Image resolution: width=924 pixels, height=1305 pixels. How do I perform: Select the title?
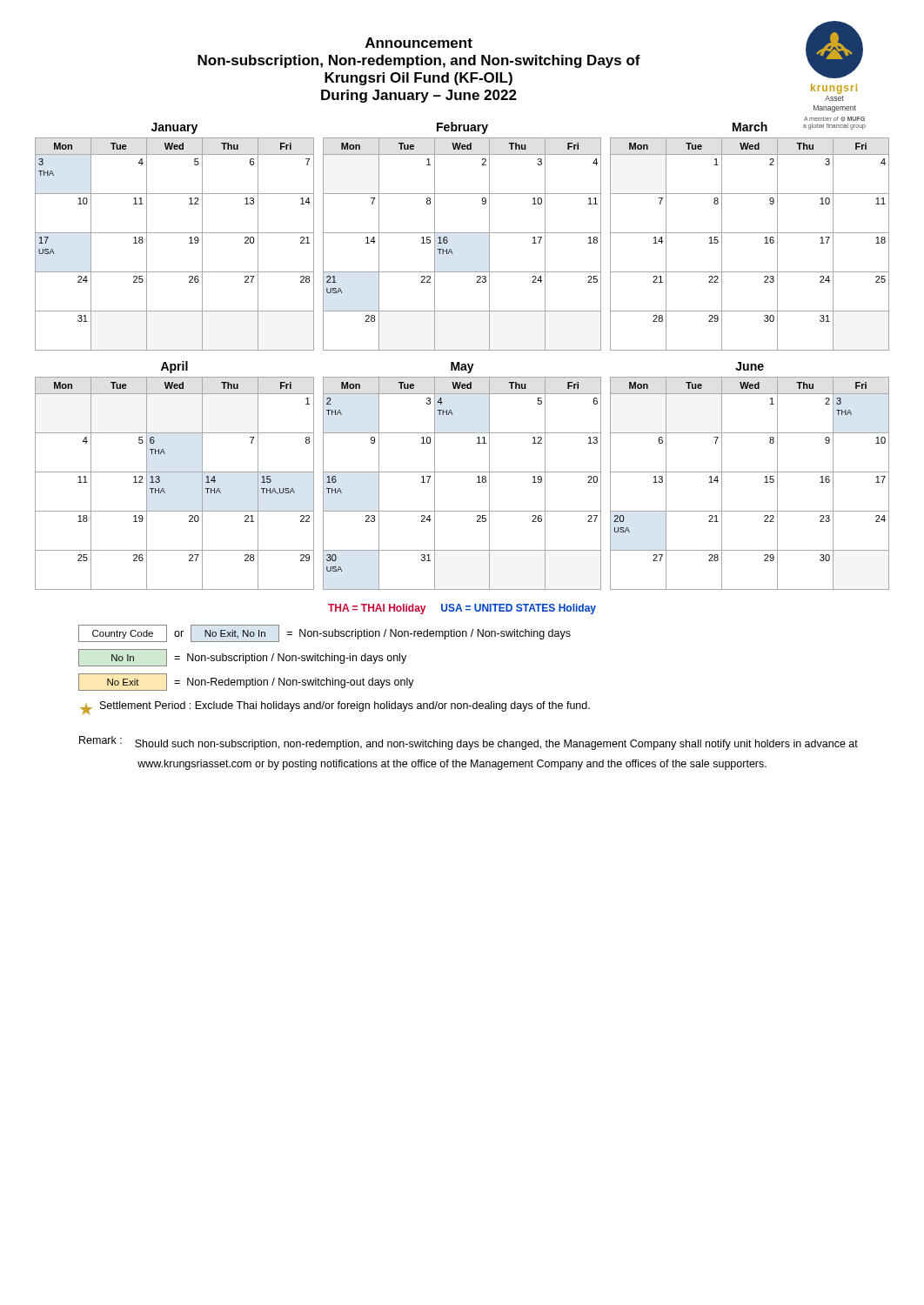[x=419, y=70]
